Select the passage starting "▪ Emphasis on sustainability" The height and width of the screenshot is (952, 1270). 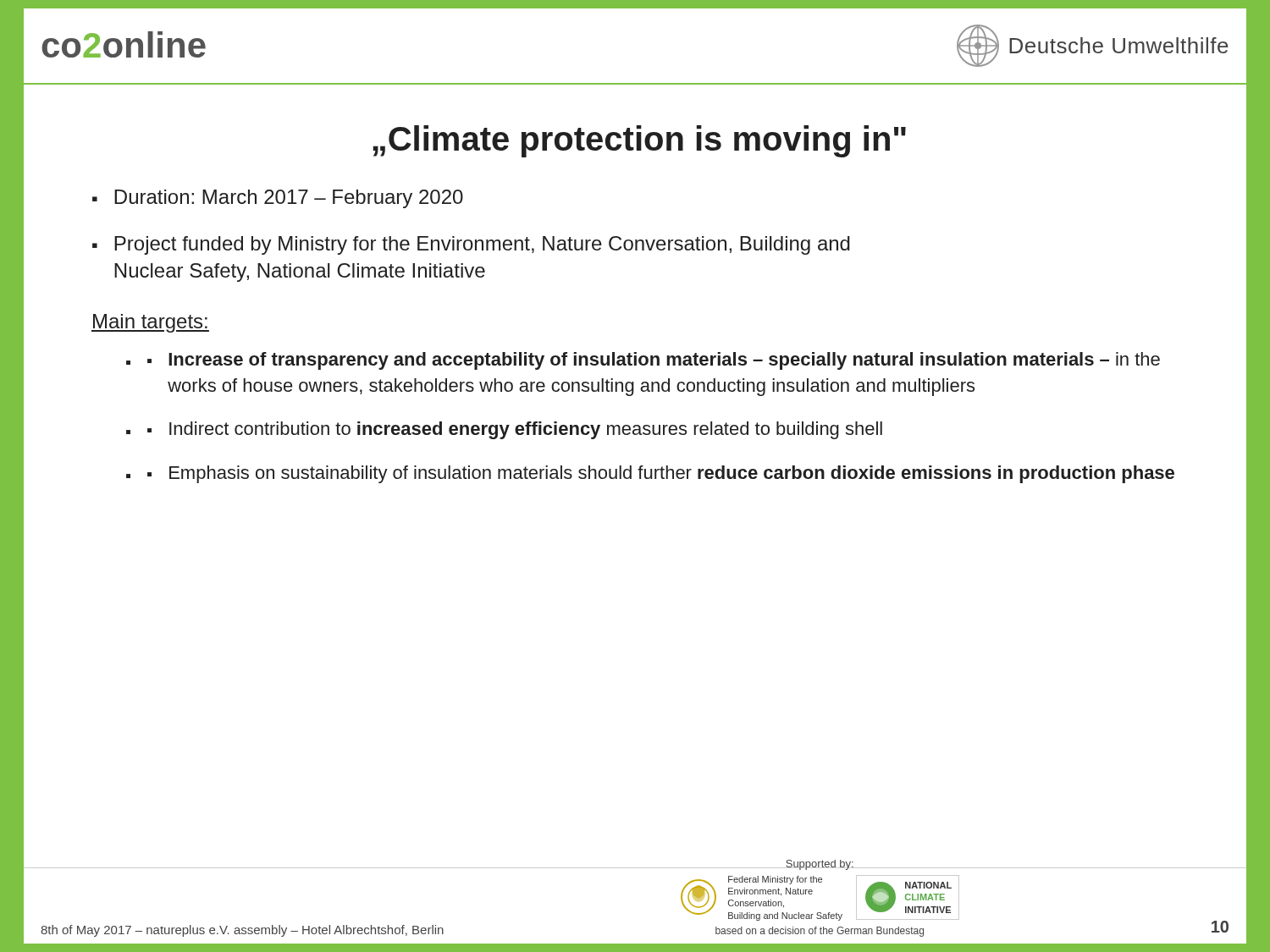click(x=661, y=473)
